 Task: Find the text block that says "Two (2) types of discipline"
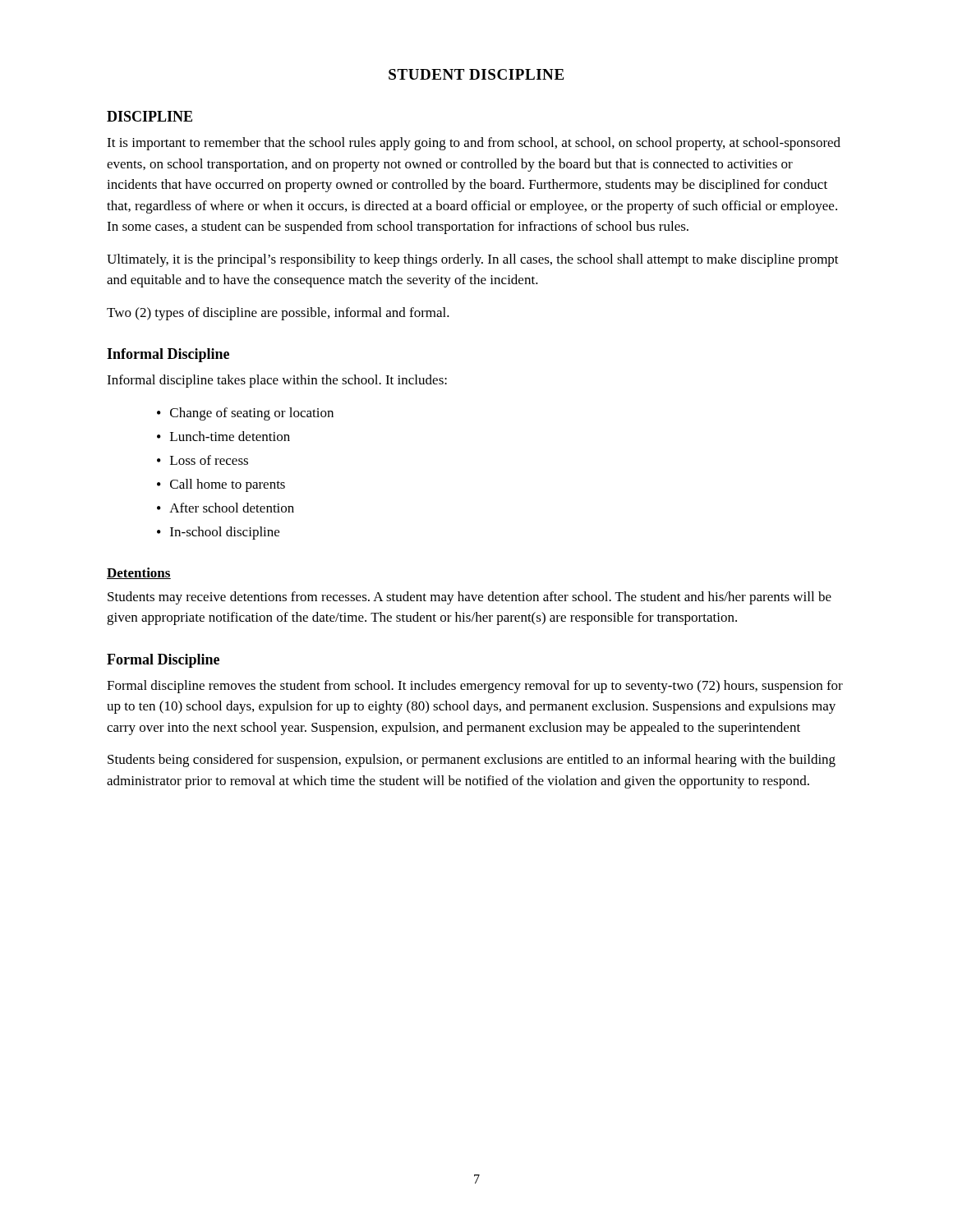pyautogui.click(x=278, y=312)
